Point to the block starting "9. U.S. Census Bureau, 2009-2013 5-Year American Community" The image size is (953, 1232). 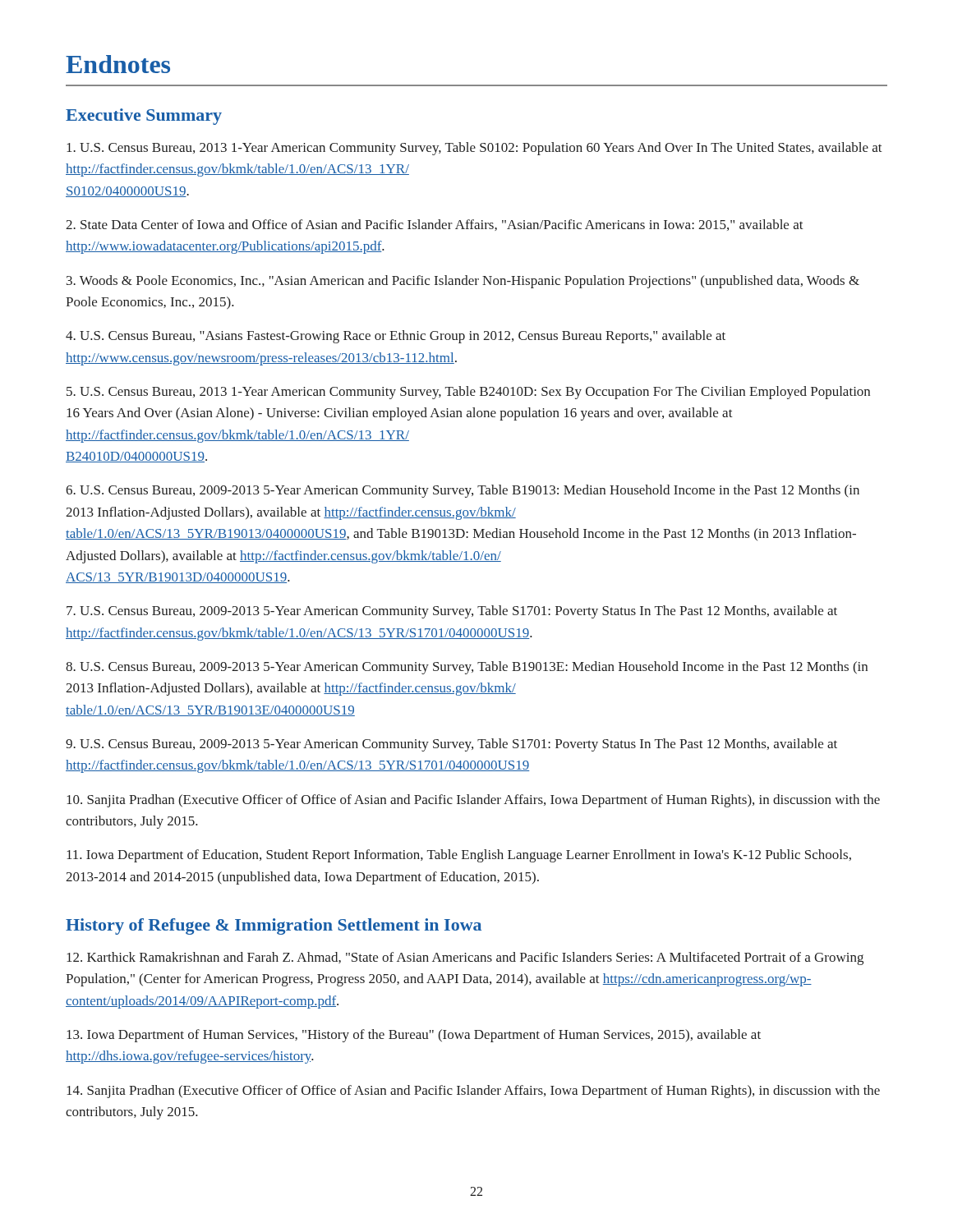point(452,754)
